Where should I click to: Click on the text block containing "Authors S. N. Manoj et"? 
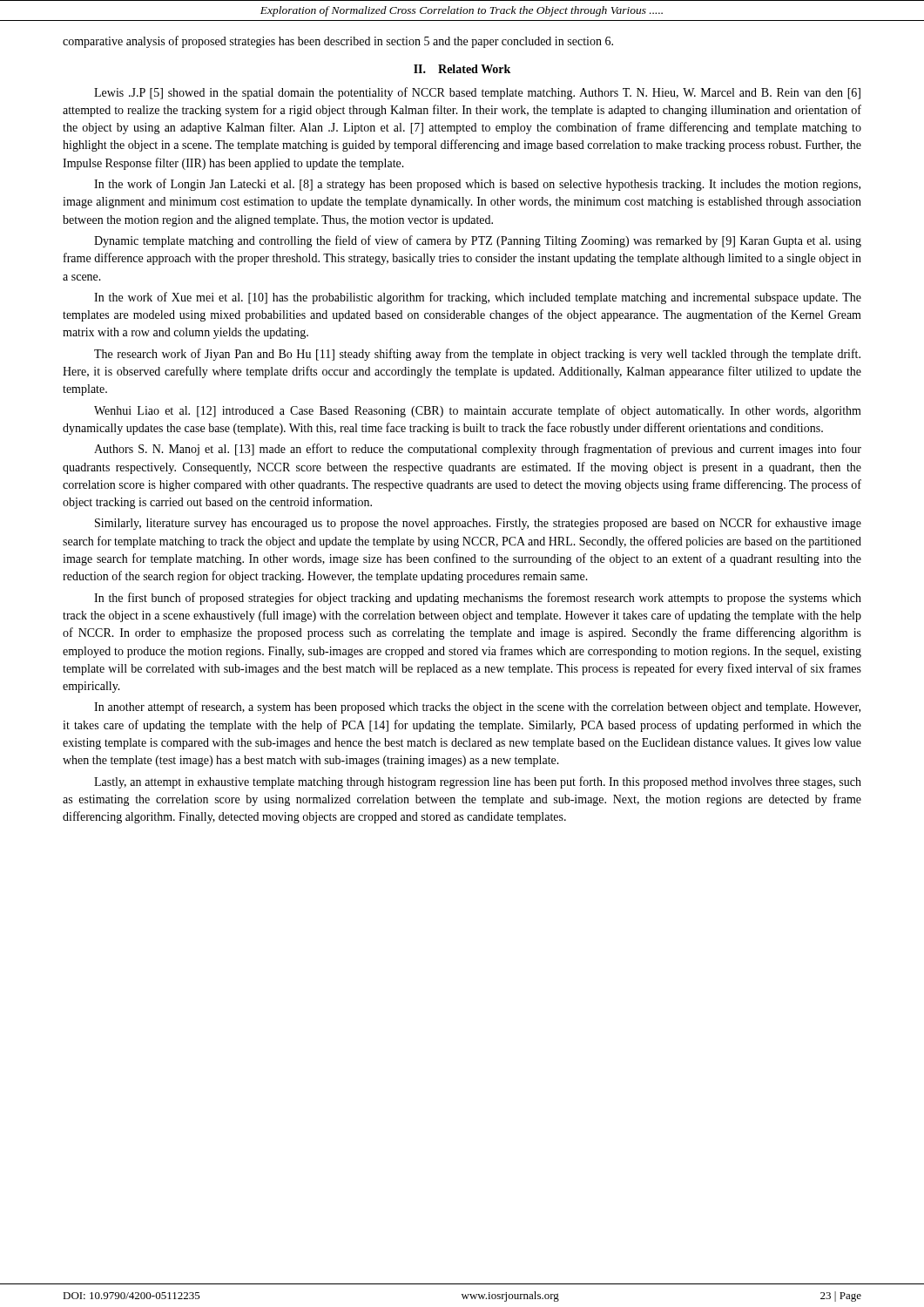[462, 476]
